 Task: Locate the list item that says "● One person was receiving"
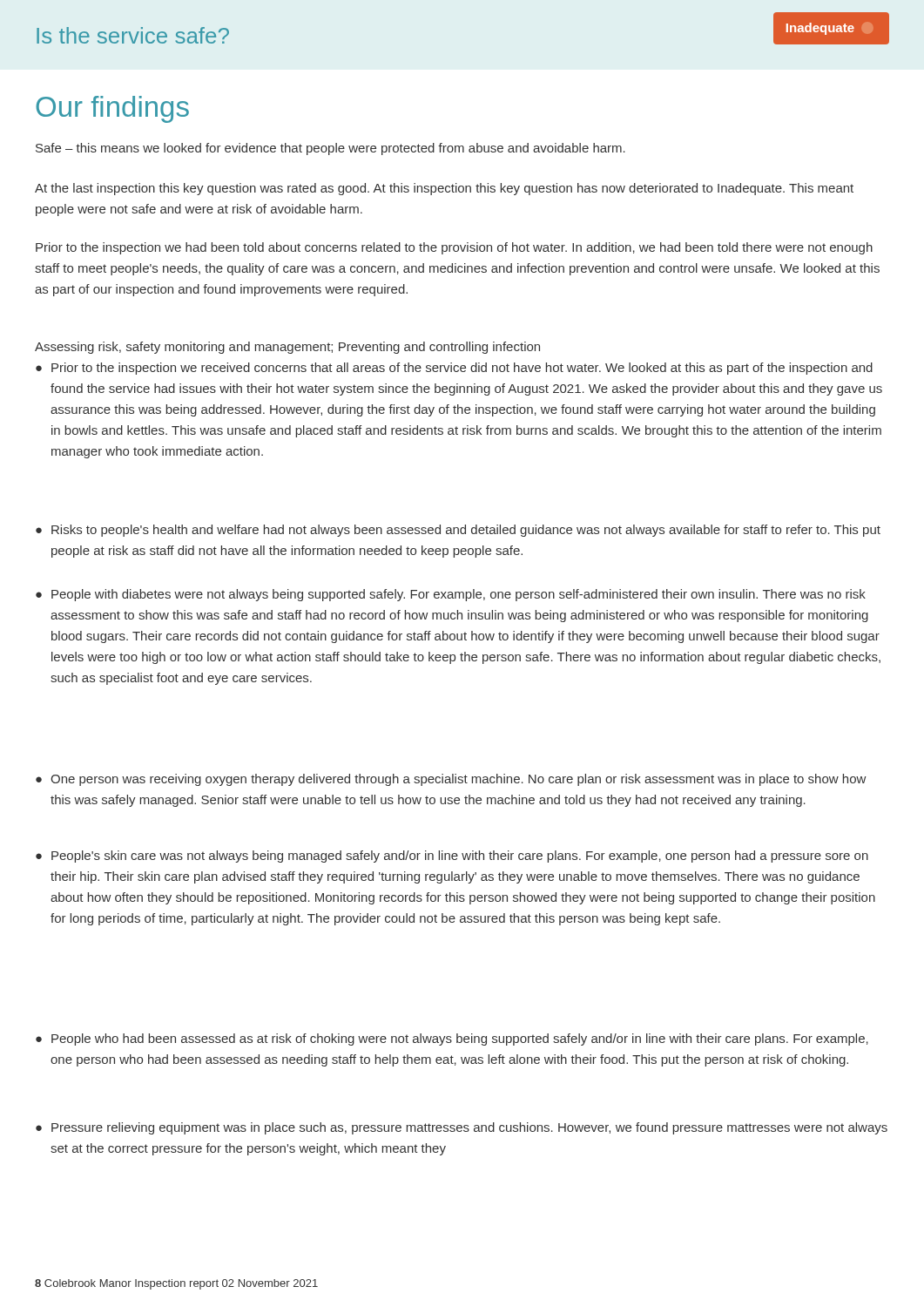(450, 788)
